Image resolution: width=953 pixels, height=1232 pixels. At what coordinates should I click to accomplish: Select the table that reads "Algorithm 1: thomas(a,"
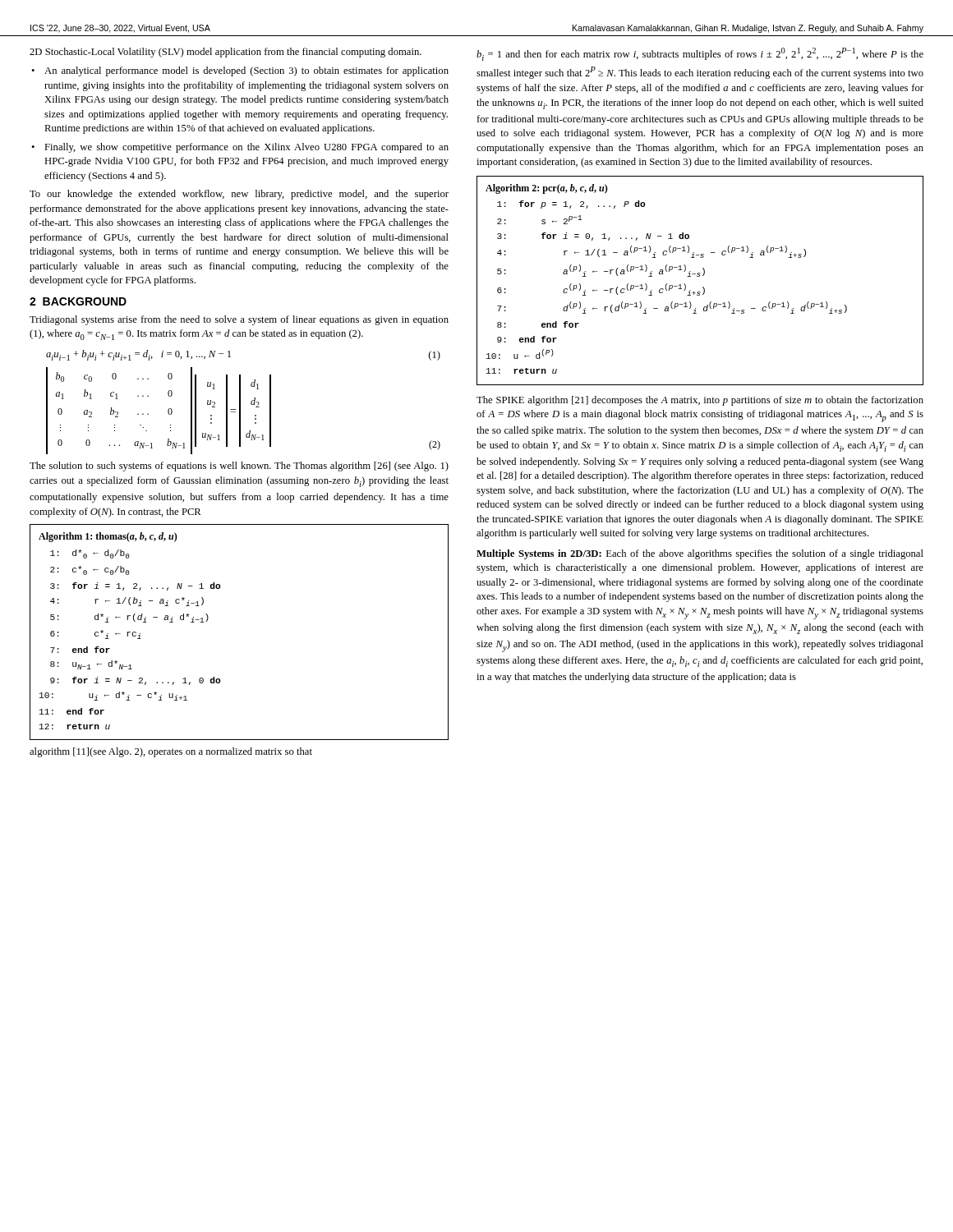click(239, 632)
